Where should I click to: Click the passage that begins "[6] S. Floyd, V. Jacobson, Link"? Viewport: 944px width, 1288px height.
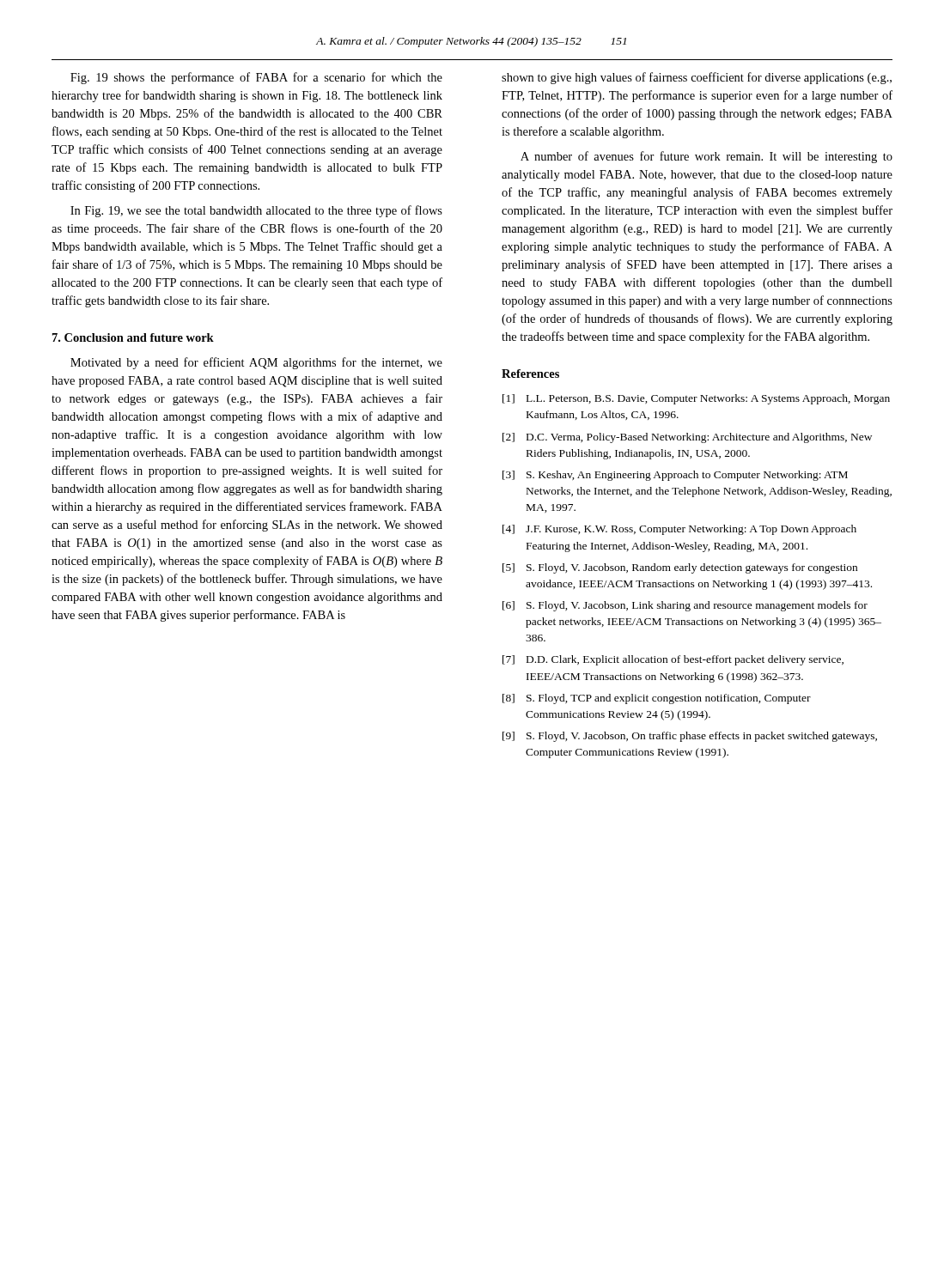[x=697, y=621]
